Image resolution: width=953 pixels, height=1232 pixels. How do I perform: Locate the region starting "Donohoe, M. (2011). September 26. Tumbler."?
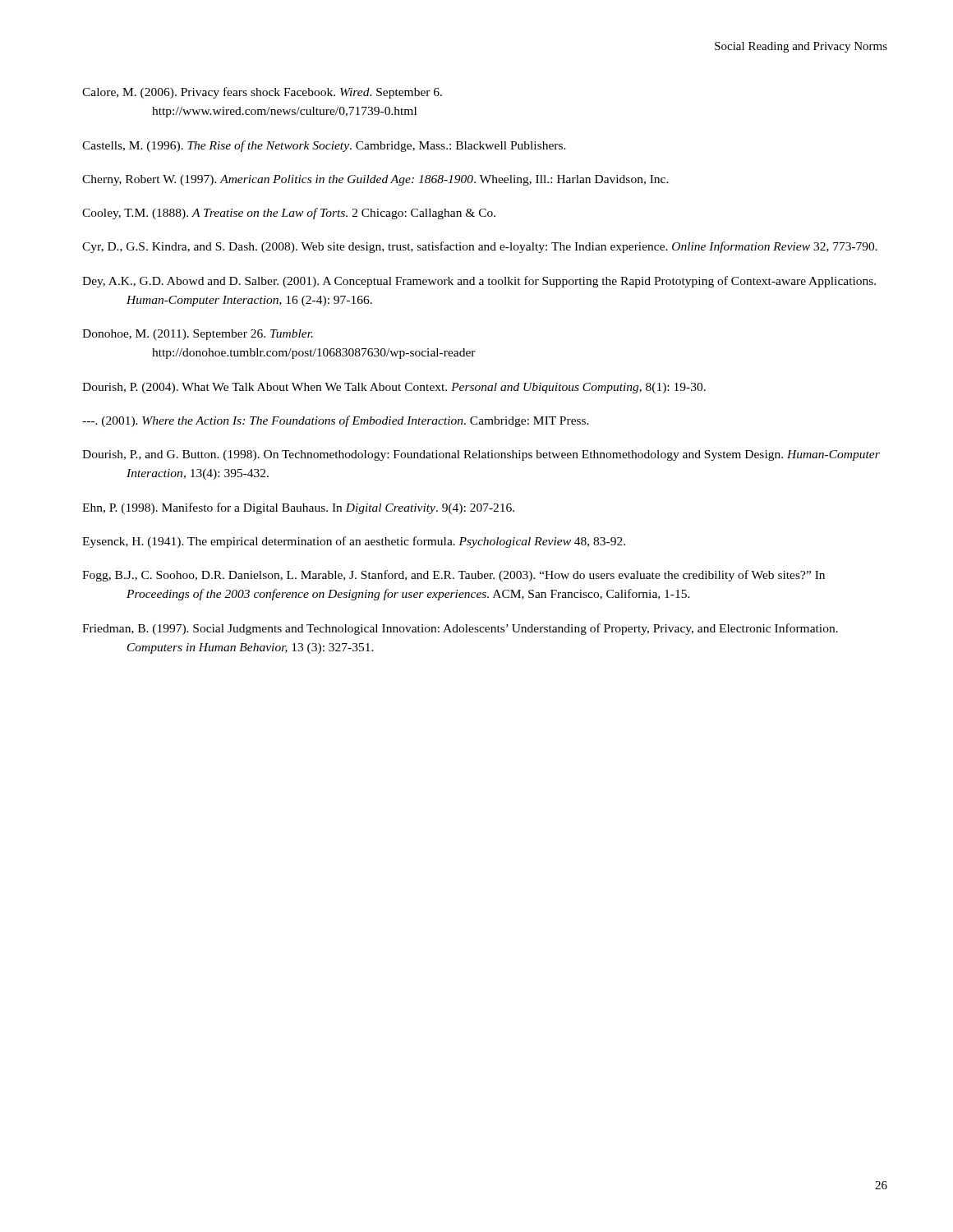pos(279,343)
